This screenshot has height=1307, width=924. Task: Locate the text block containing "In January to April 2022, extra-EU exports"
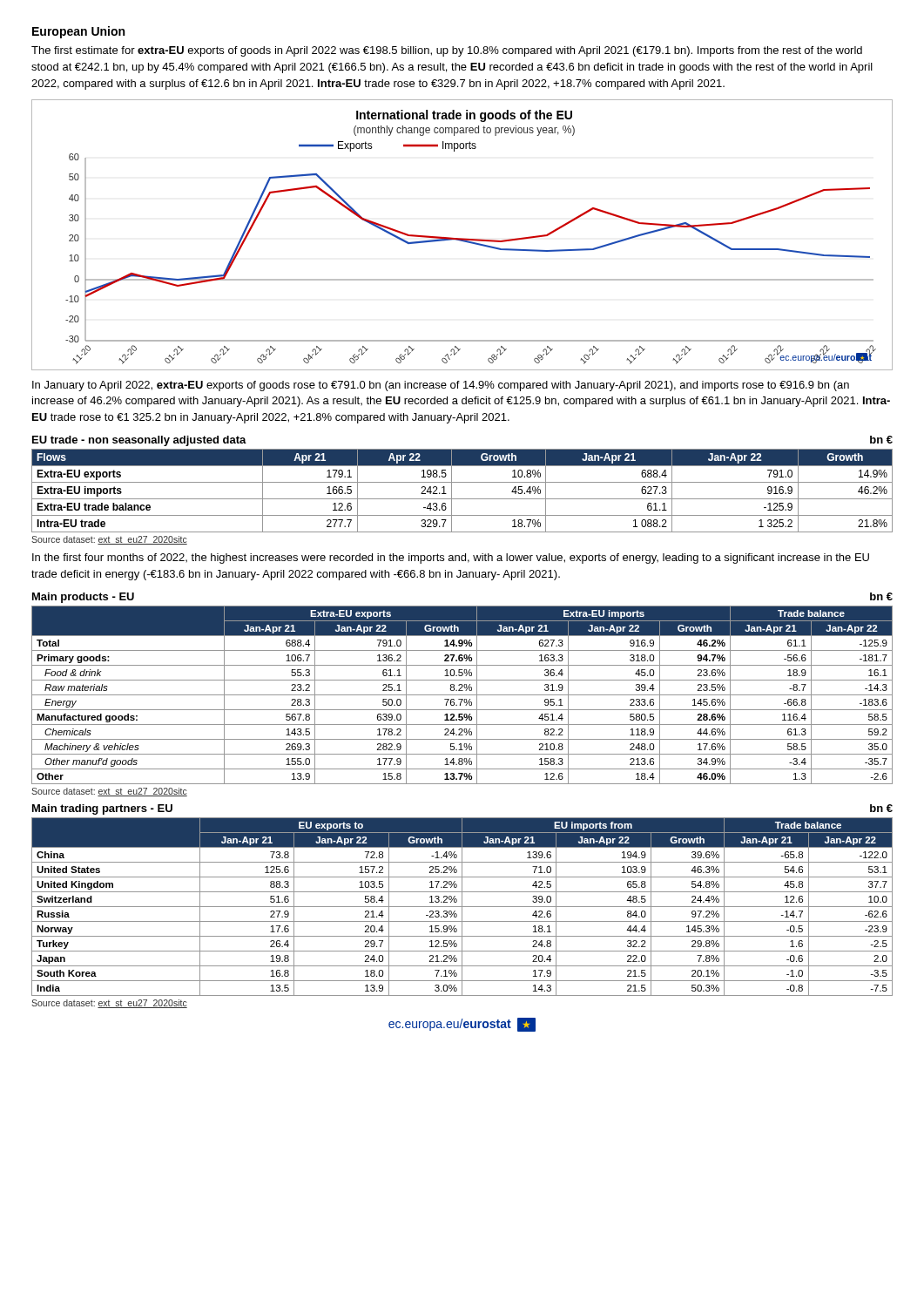coord(461,401)
